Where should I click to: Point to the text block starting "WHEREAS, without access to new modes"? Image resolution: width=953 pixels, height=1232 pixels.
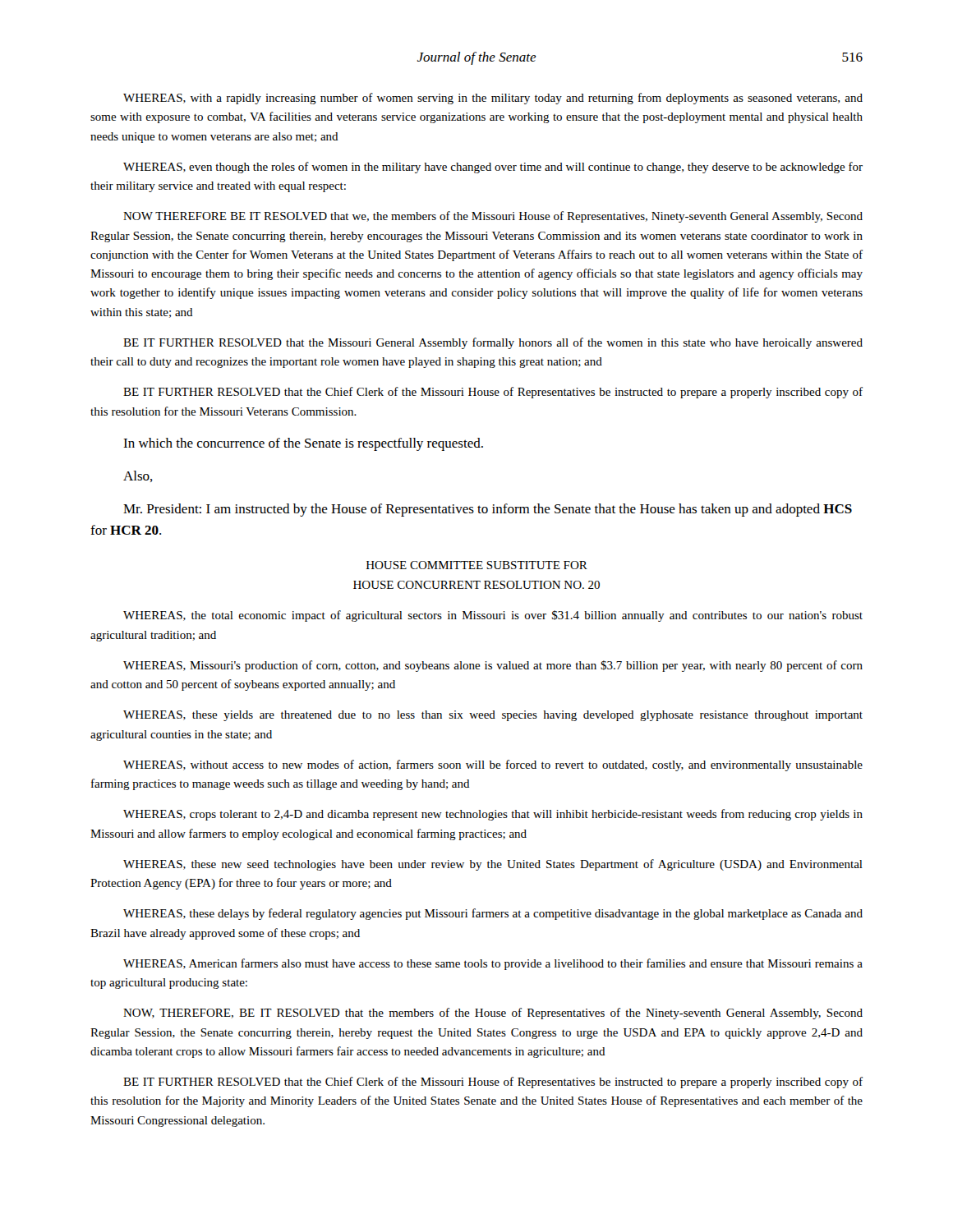(476, 774)
